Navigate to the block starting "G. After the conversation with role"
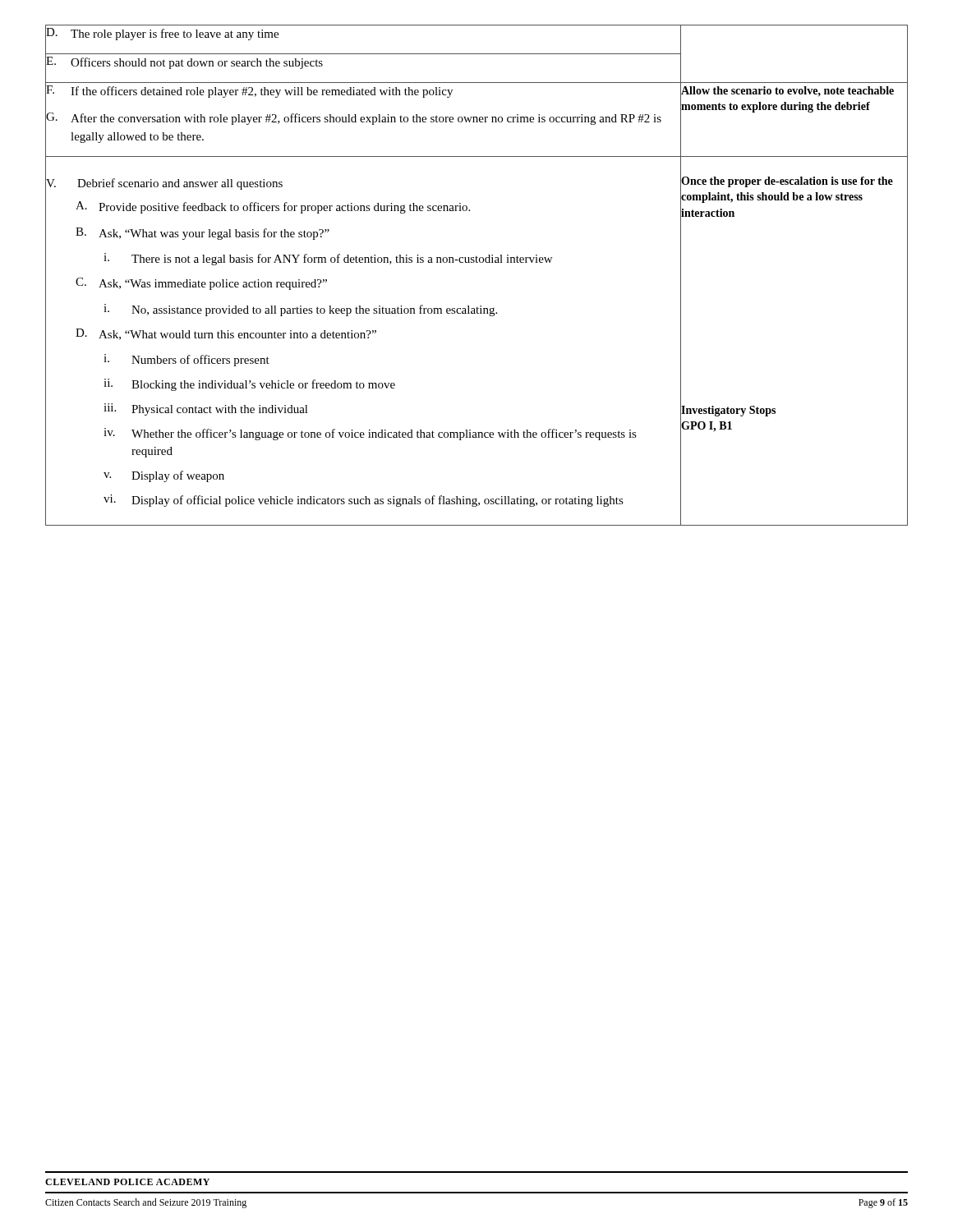The width and height of the screenshot is (953, 1232). 363,128
